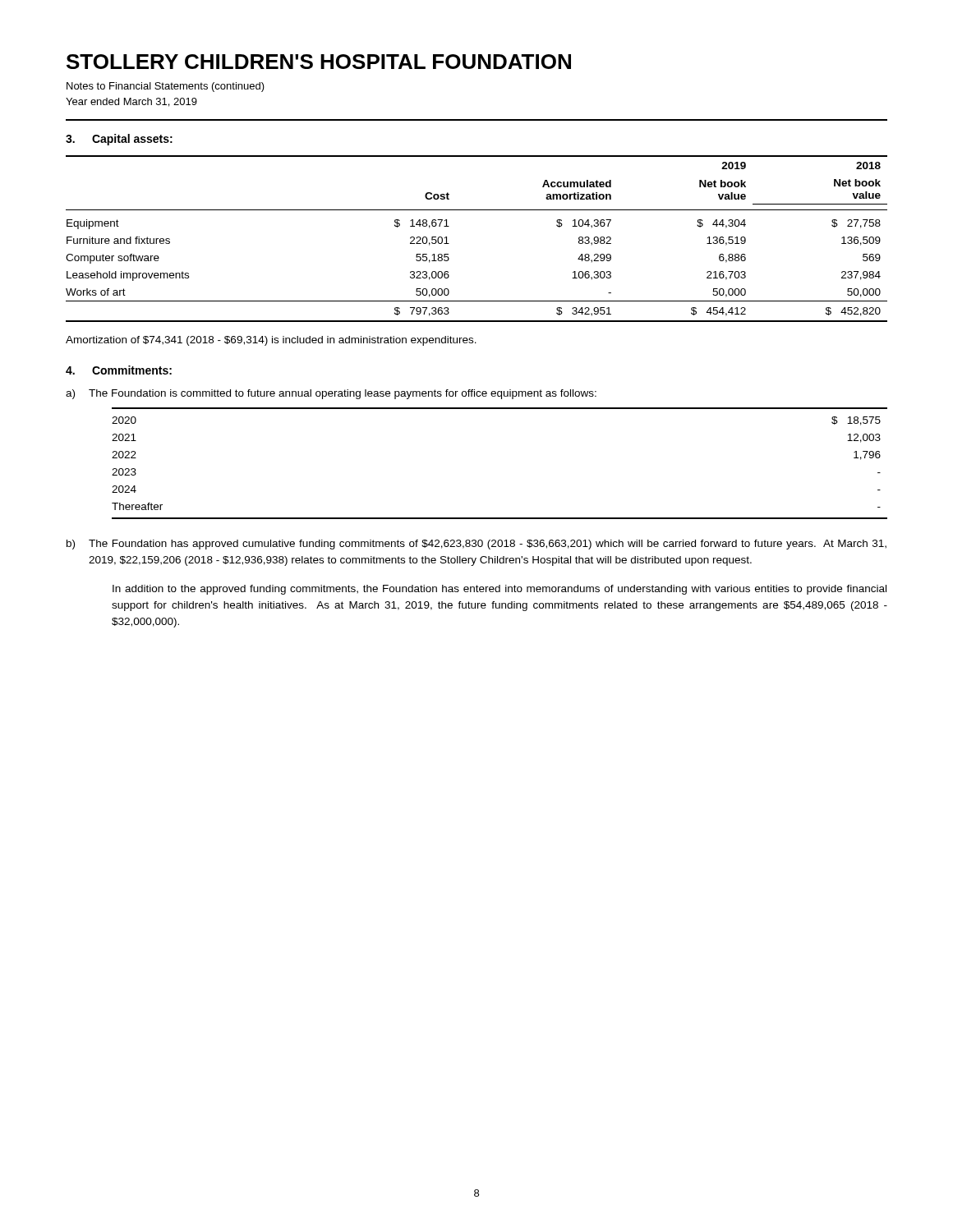This screenshot has height=1232, width=953.
Task: Click the passage that begins "a) The Foundation is committed to"
Action: tap(331, 393)
